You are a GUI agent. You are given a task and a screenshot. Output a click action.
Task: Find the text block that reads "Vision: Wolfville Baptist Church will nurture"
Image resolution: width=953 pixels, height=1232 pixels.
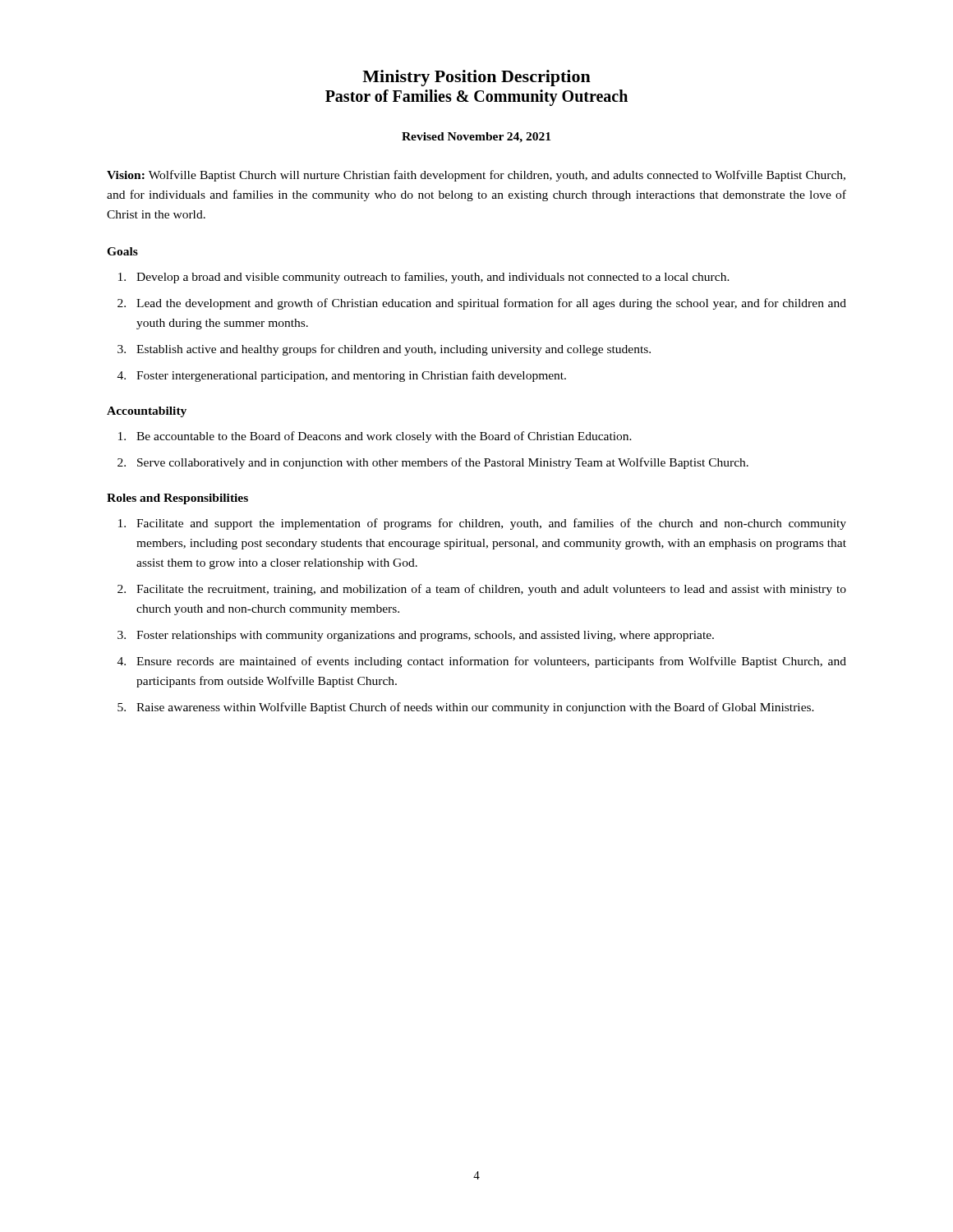point(476,194)
